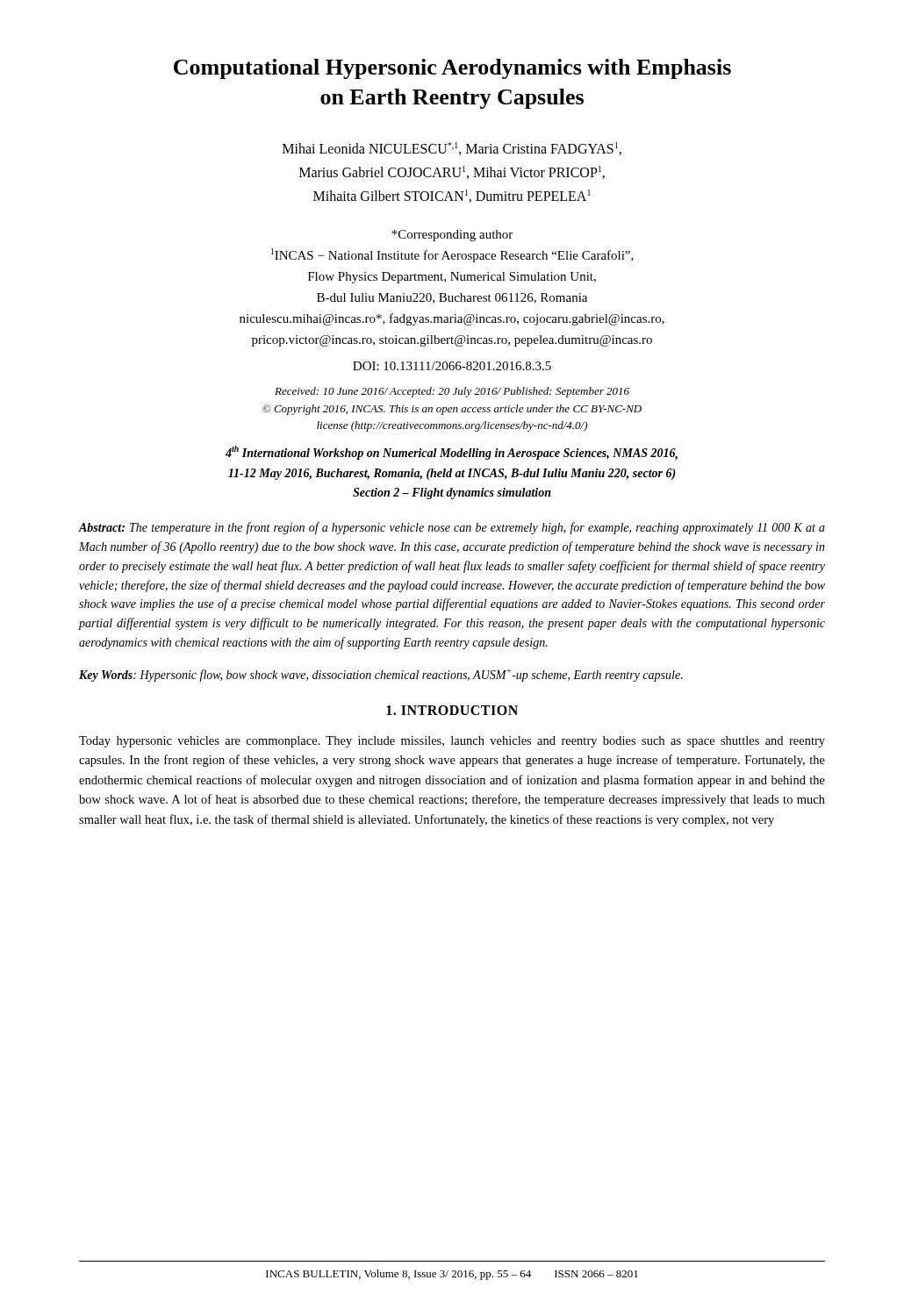Find the text that reads "DOI: 10.13111/2066-8201.2016.8.3.5"

click(452, 366)
